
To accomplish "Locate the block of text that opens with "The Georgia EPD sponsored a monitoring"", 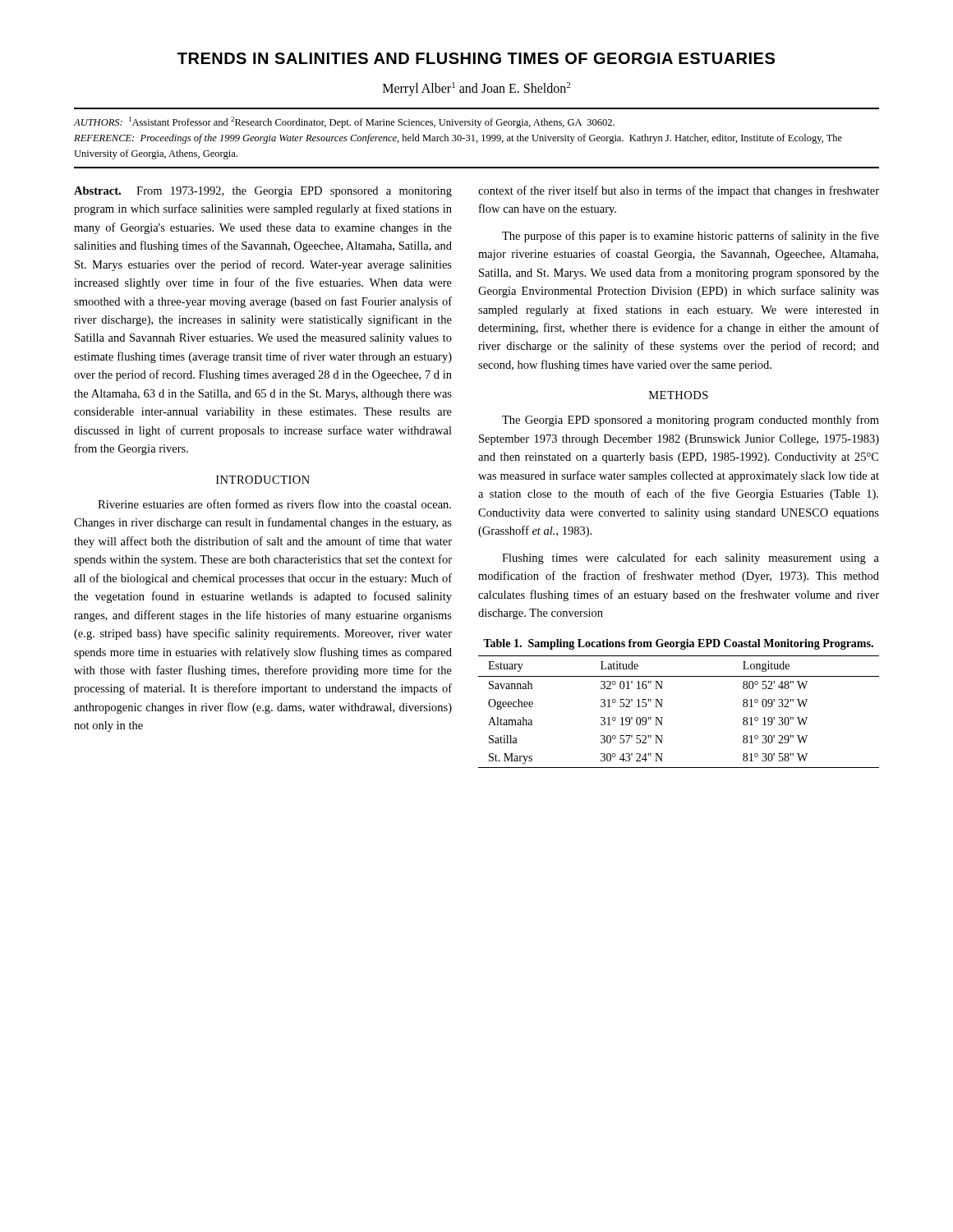I will 679,475.
